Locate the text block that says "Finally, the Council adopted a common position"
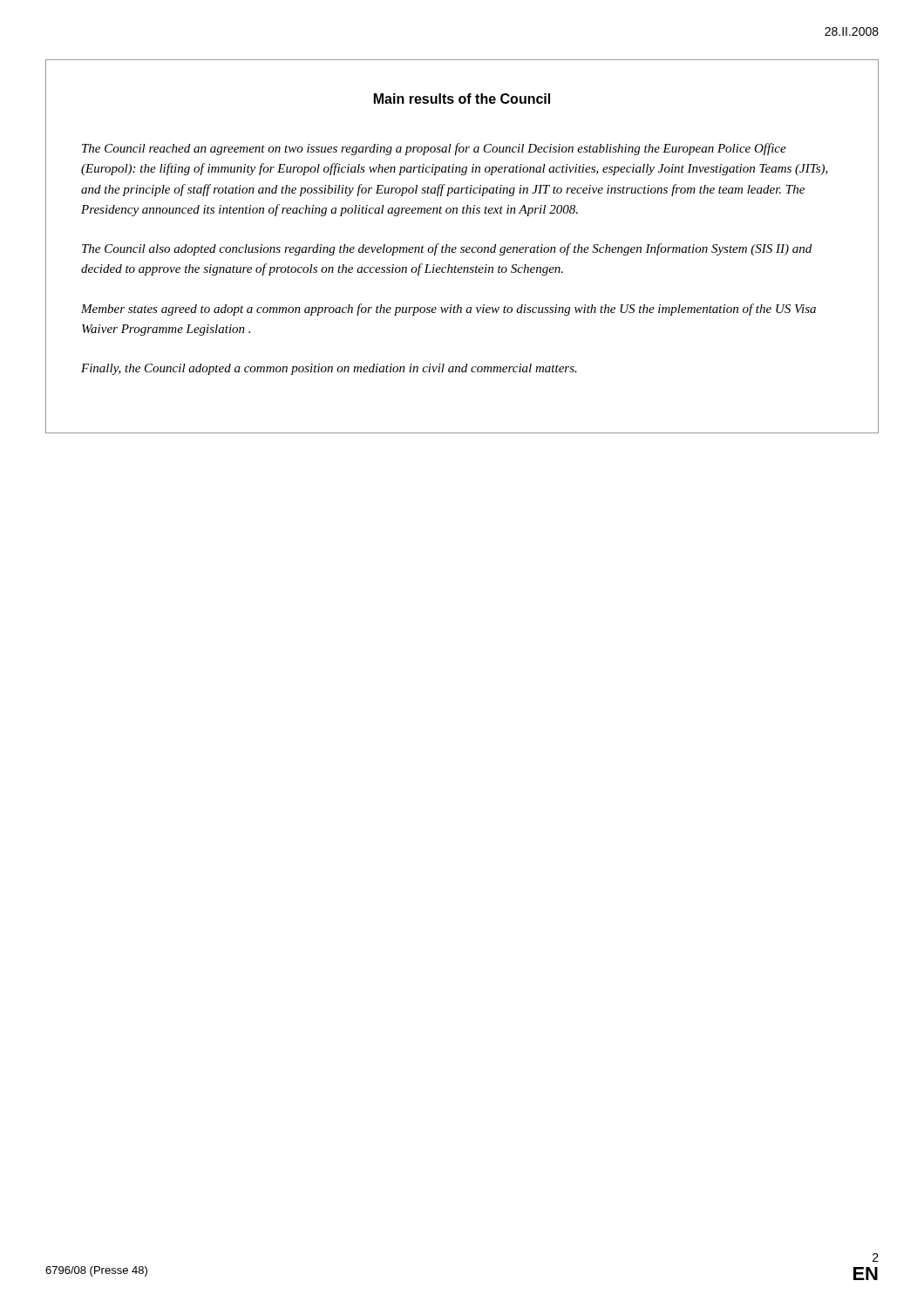924x1308 pixels. (329, 368)
